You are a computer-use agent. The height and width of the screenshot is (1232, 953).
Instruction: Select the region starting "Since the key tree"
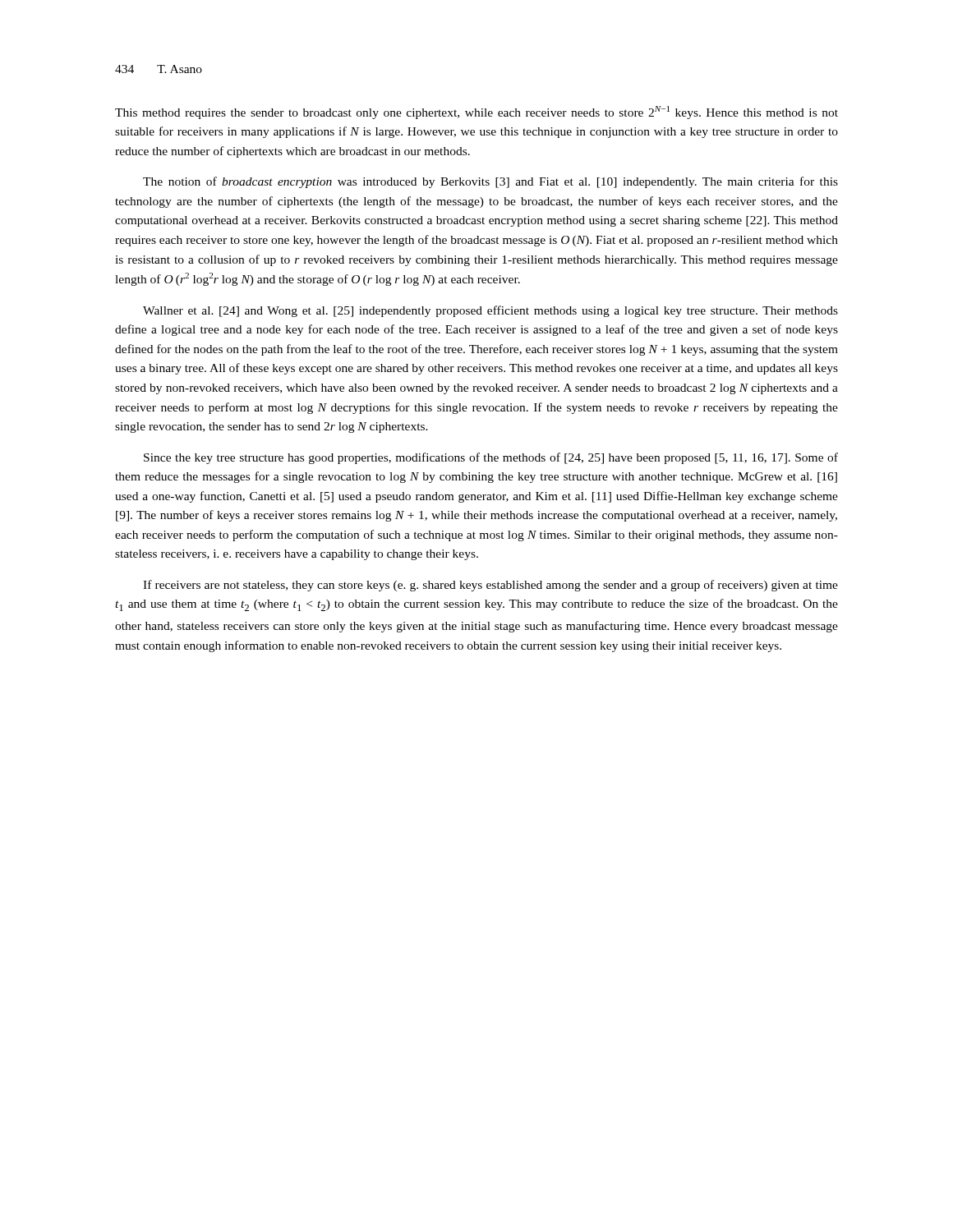tap(476, 505)
